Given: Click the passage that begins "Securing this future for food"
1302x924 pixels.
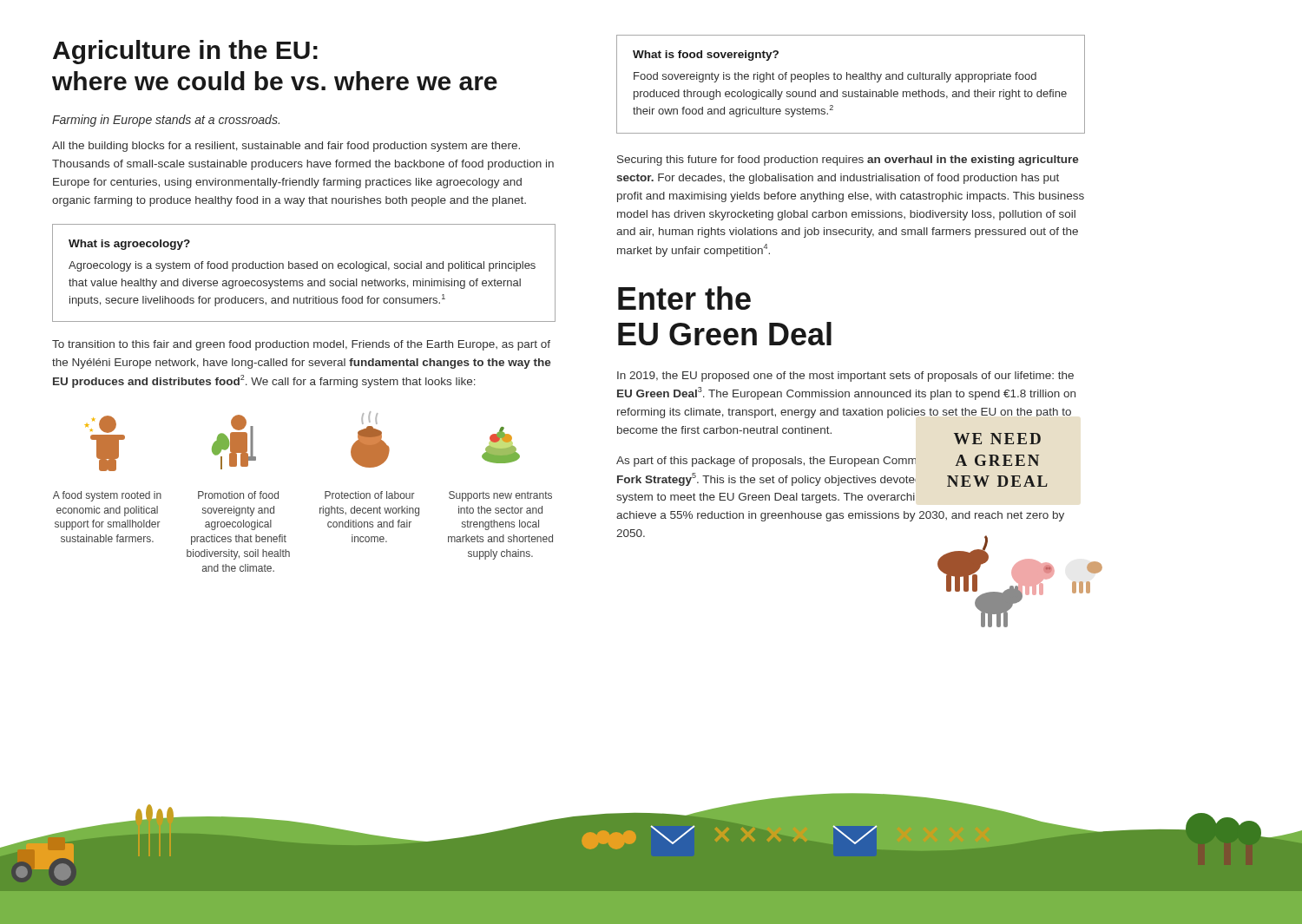Looking at the screenshot, I should tap(851, 205).
